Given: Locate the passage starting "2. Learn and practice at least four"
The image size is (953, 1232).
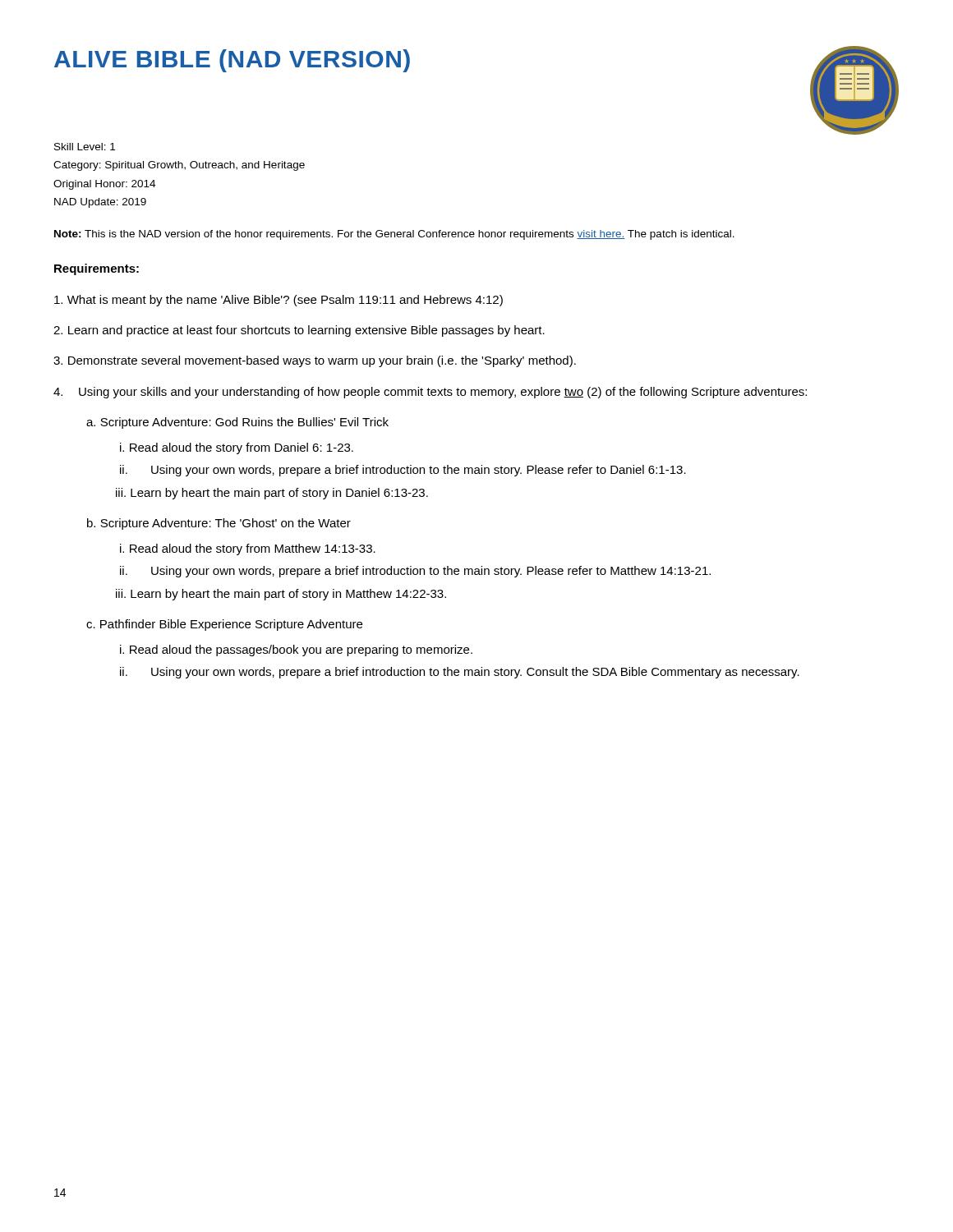Looking at the screenshot, I should (299, 330).
